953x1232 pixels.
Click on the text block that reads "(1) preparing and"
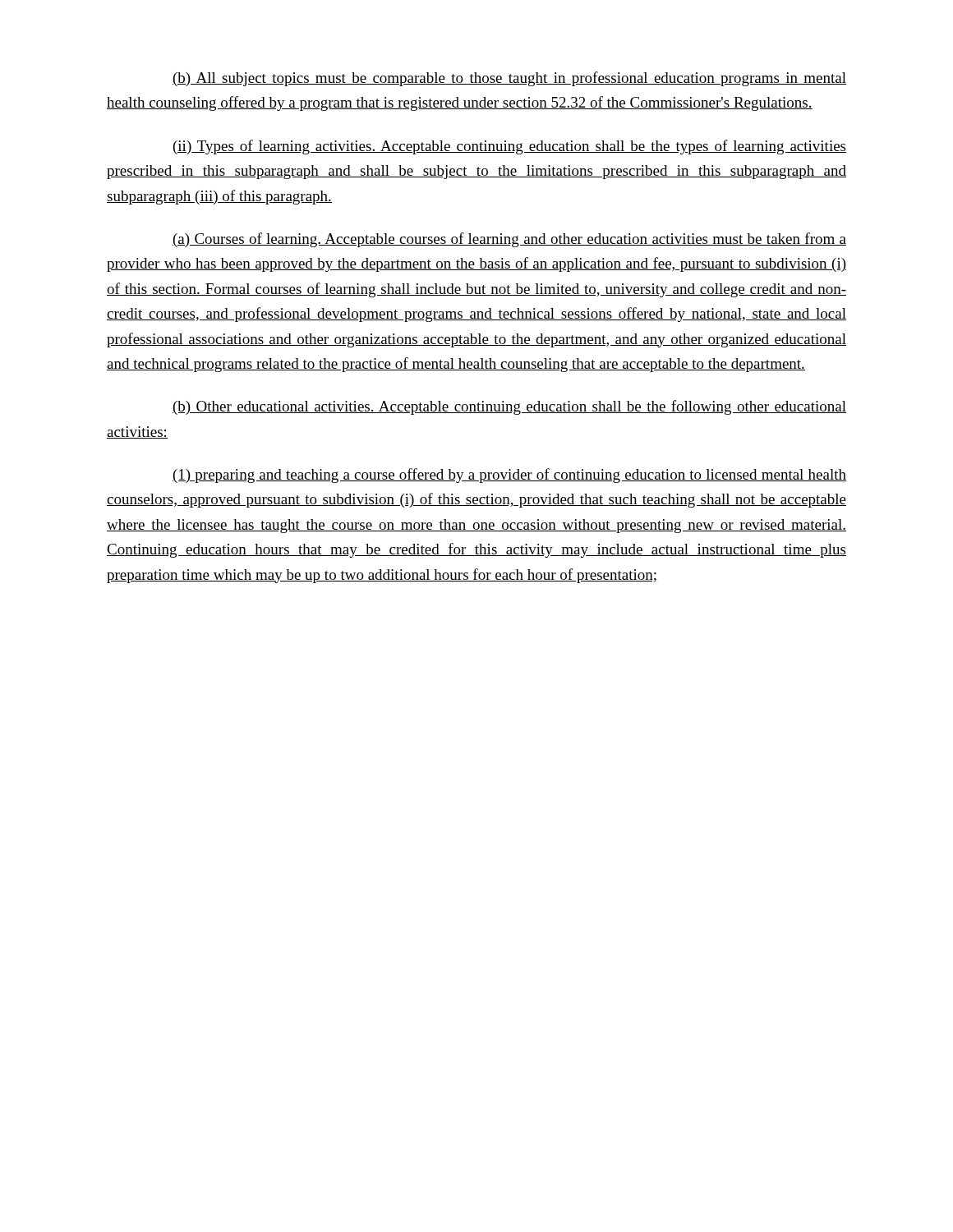(x=476, y=525)
